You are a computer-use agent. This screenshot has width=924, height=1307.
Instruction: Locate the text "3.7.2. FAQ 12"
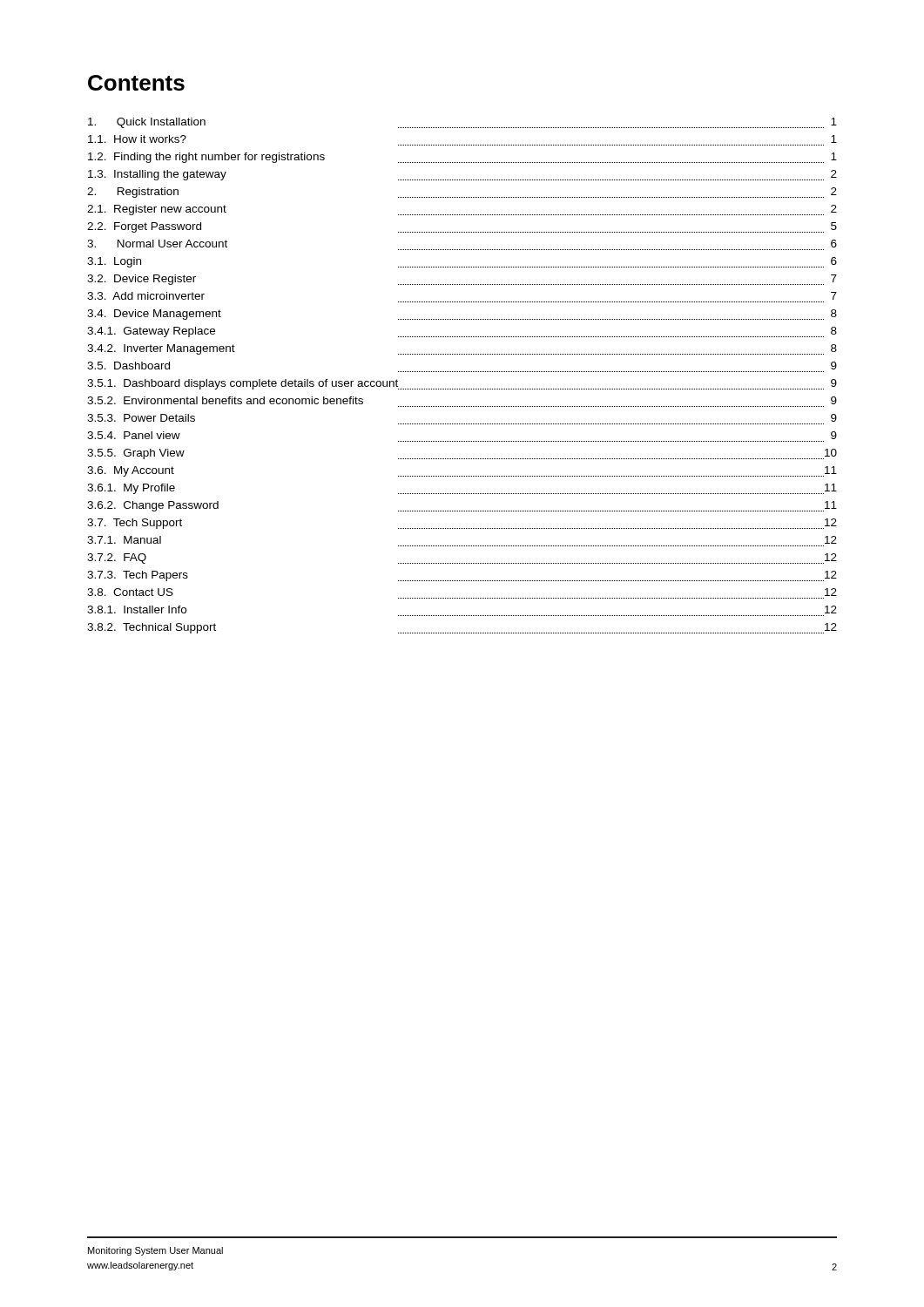pos(462,557)
